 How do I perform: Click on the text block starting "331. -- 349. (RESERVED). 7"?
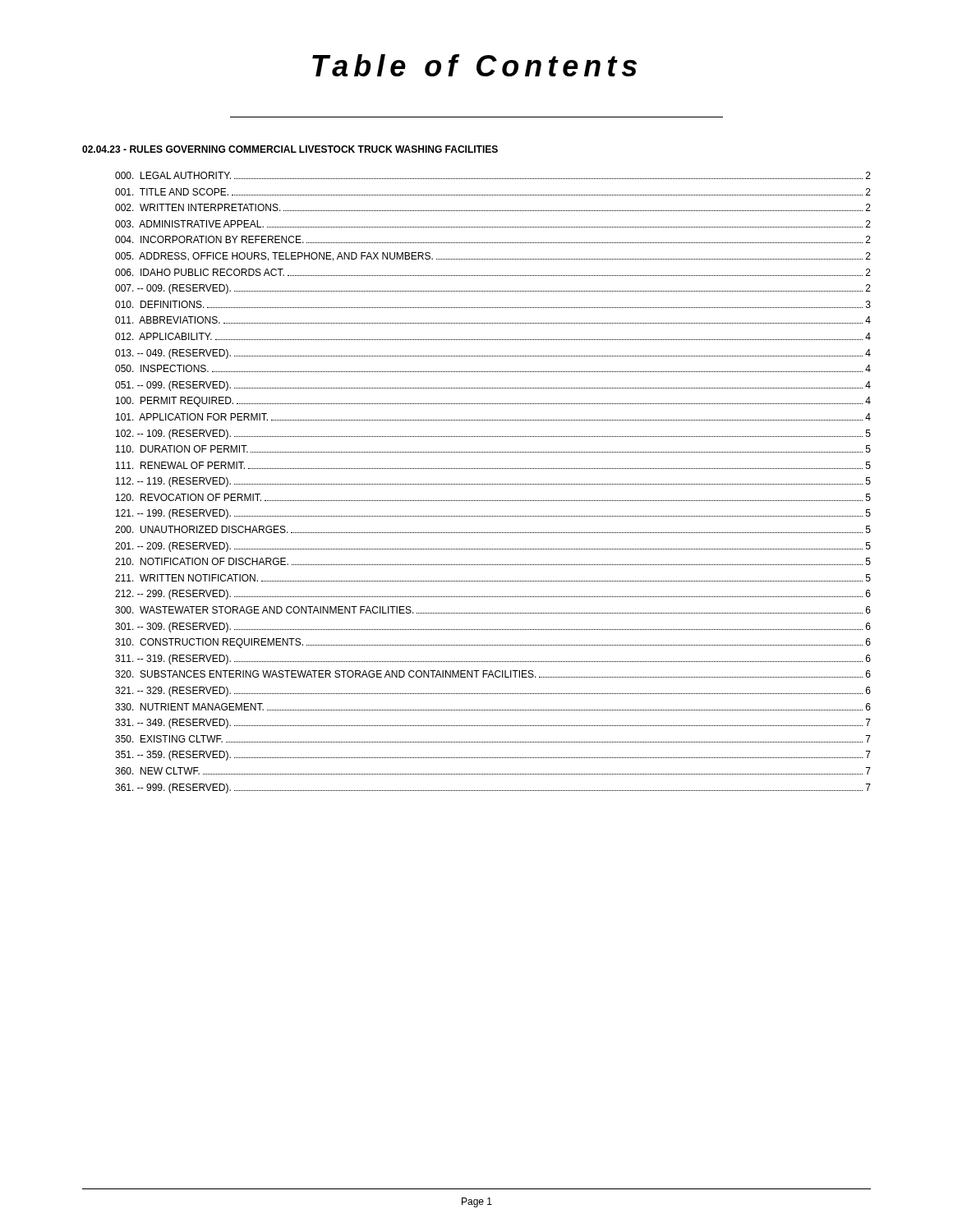coord(493,723)
